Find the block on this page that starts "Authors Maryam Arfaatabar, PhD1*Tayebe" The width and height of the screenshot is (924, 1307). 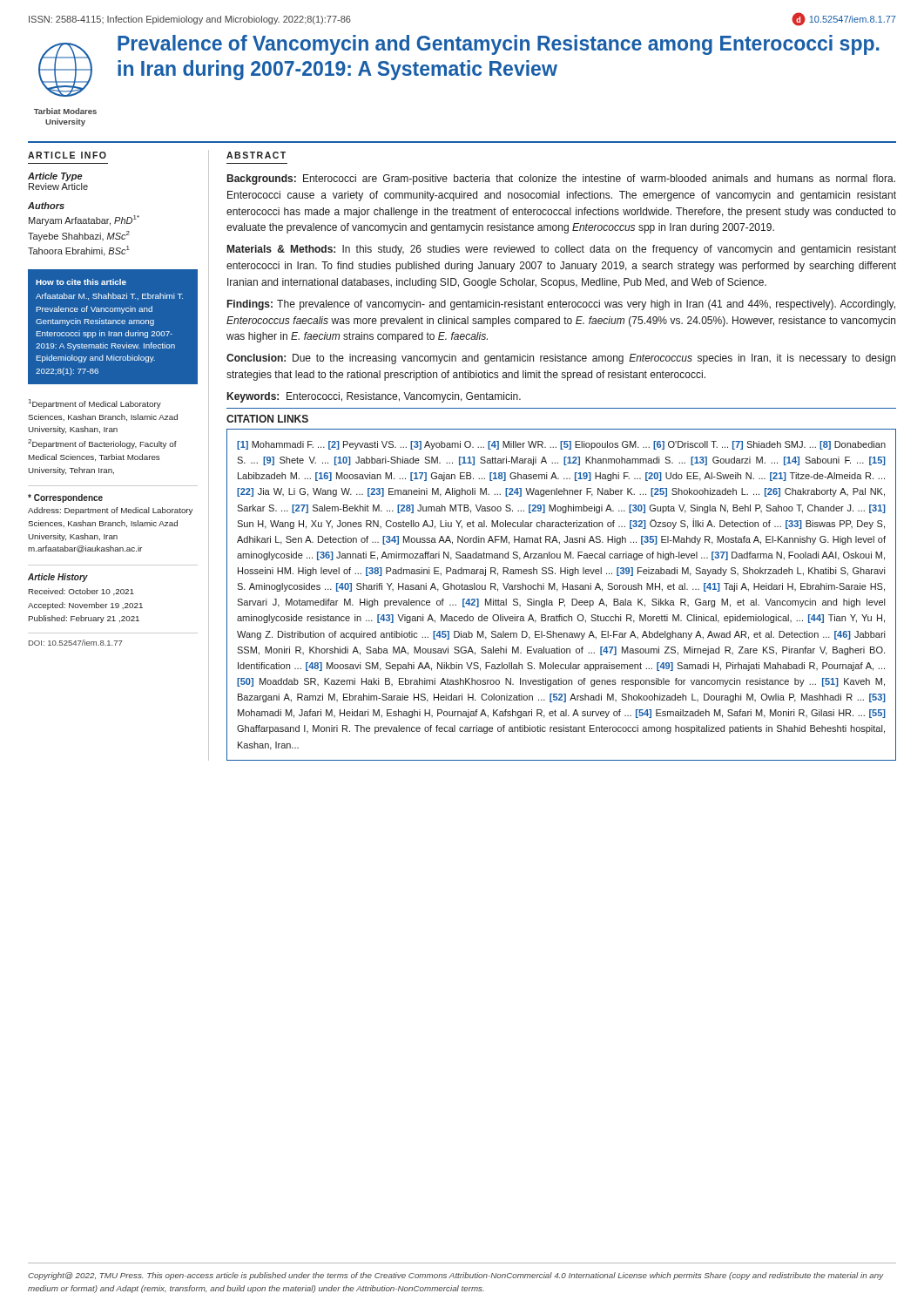pos(113,230)
